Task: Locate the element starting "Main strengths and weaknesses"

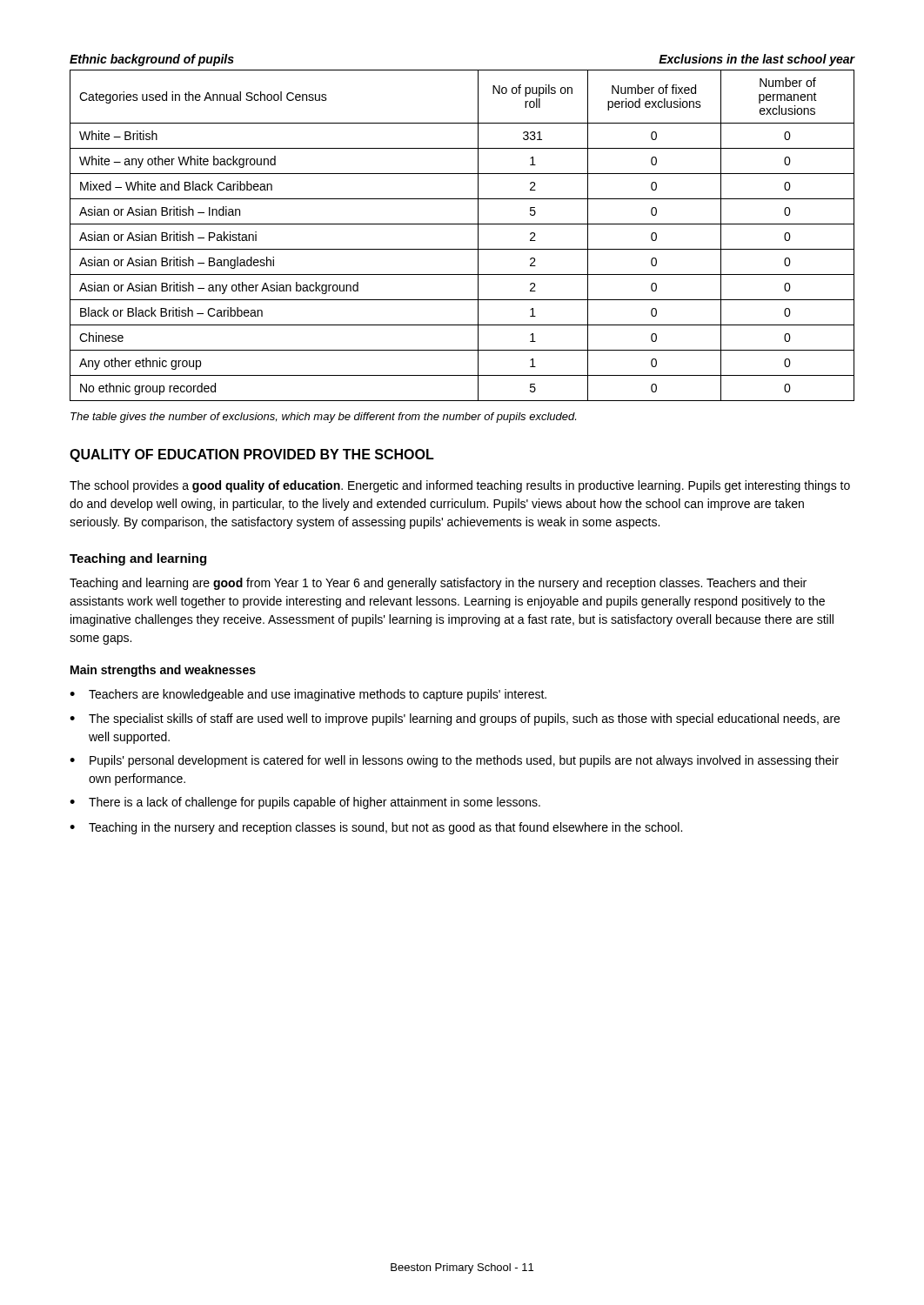Action: [x=163, y=670]
